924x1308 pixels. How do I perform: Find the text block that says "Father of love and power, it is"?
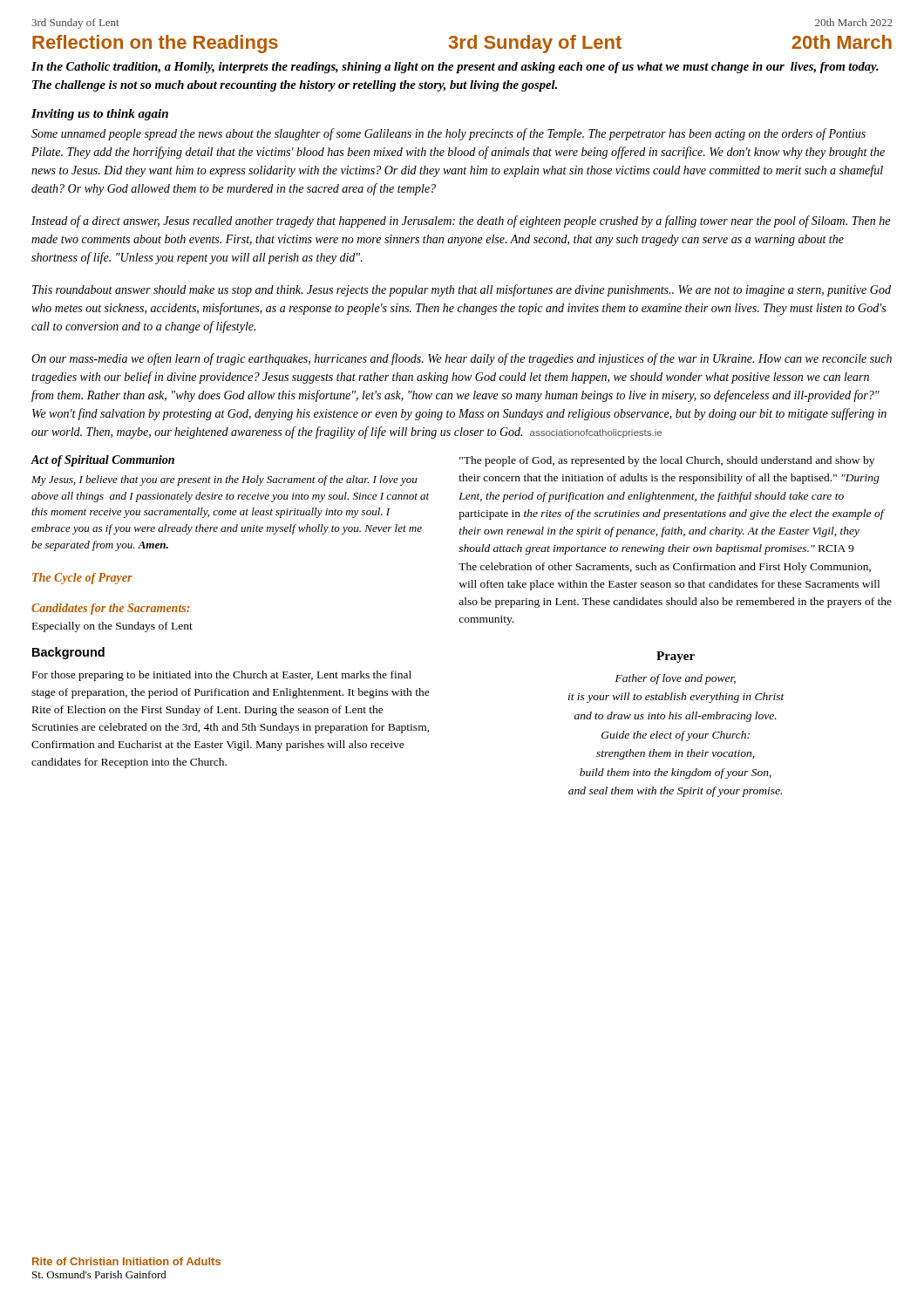(676, 734)
